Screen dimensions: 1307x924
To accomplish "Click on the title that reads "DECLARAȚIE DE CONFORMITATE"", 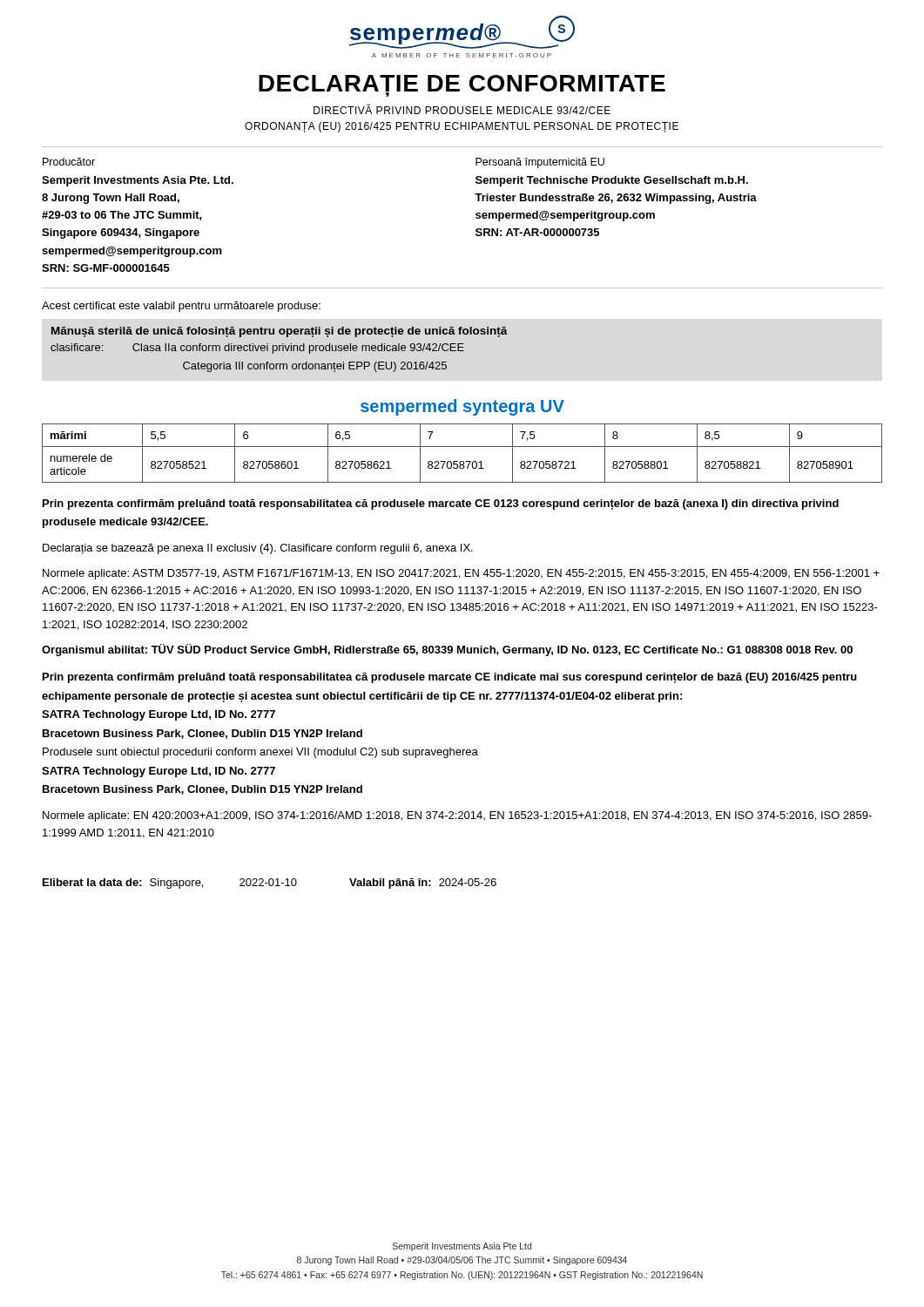I will pos(462,84).
